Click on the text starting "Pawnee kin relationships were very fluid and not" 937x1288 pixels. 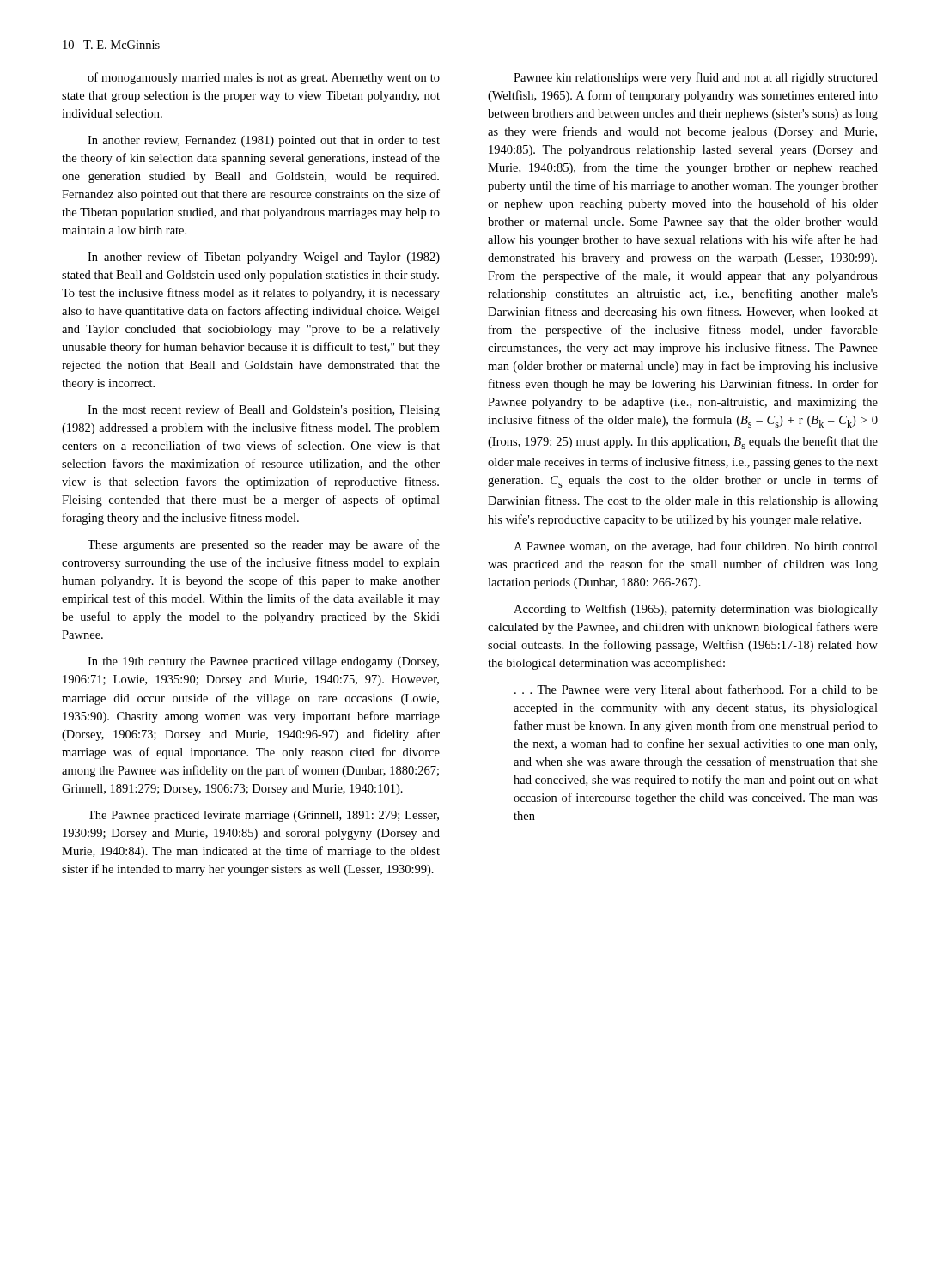(683, 447)
